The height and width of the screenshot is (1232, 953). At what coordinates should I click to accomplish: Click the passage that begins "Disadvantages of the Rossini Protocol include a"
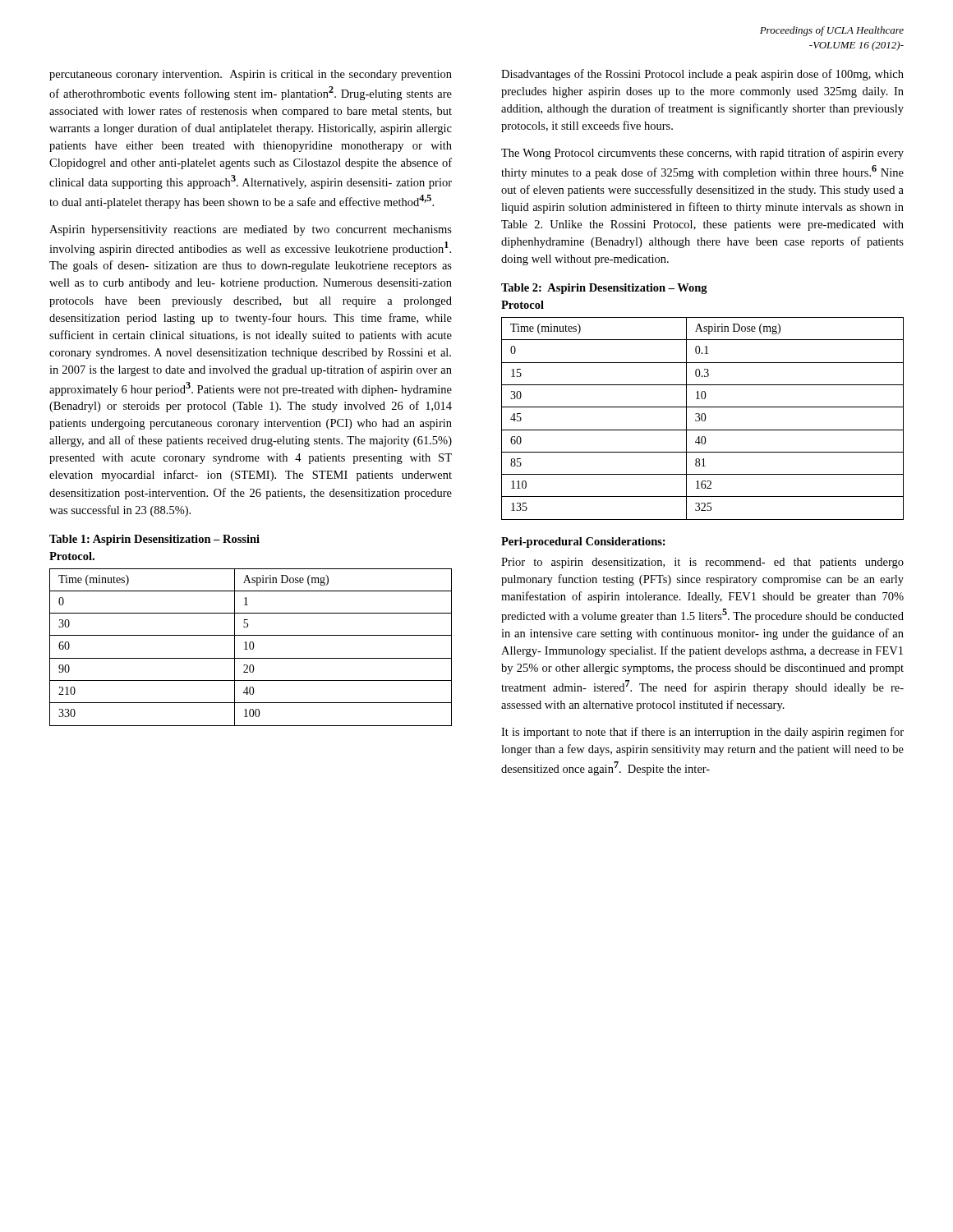(702, 100)
